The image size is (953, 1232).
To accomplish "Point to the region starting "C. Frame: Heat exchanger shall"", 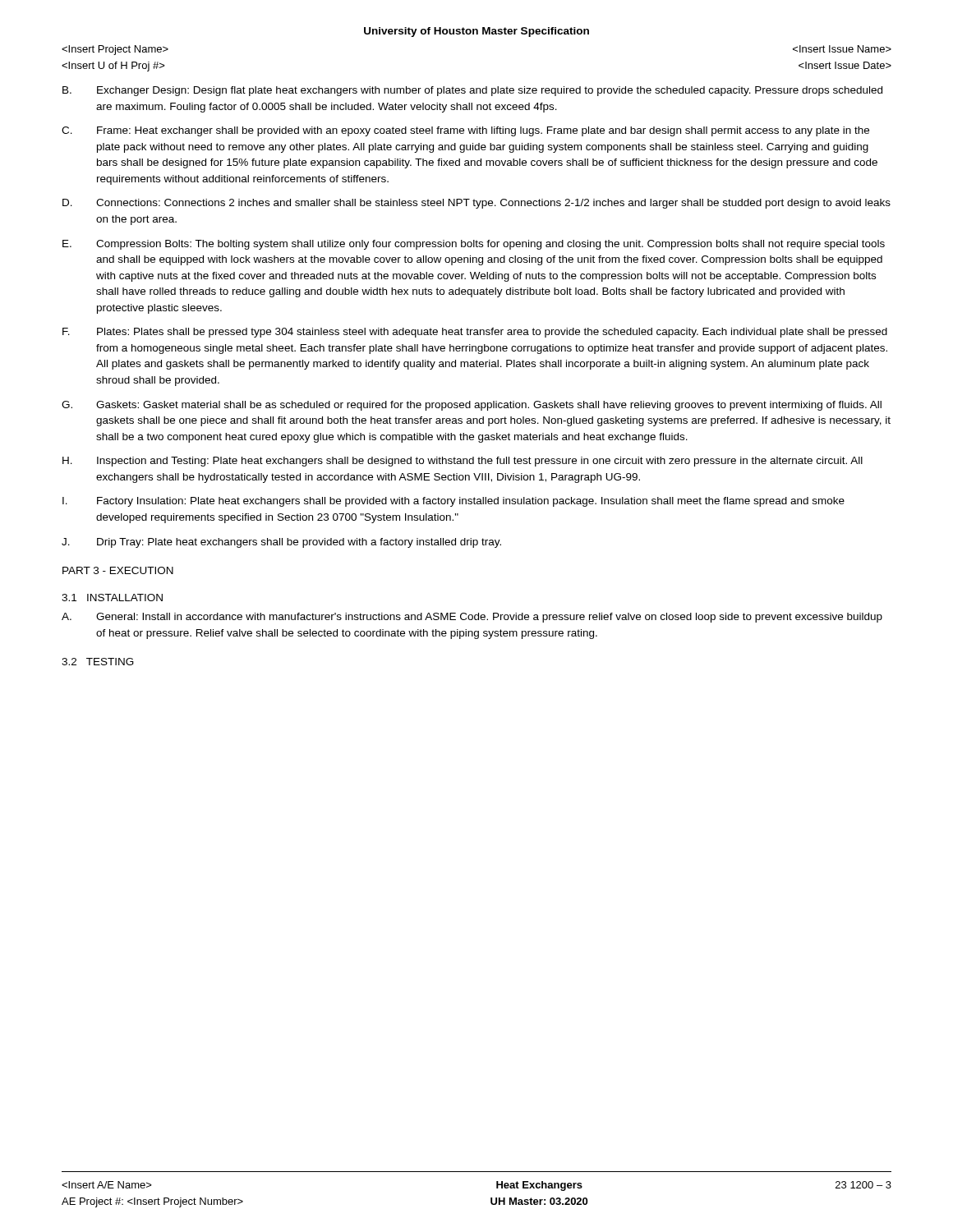I will [476, 155].
